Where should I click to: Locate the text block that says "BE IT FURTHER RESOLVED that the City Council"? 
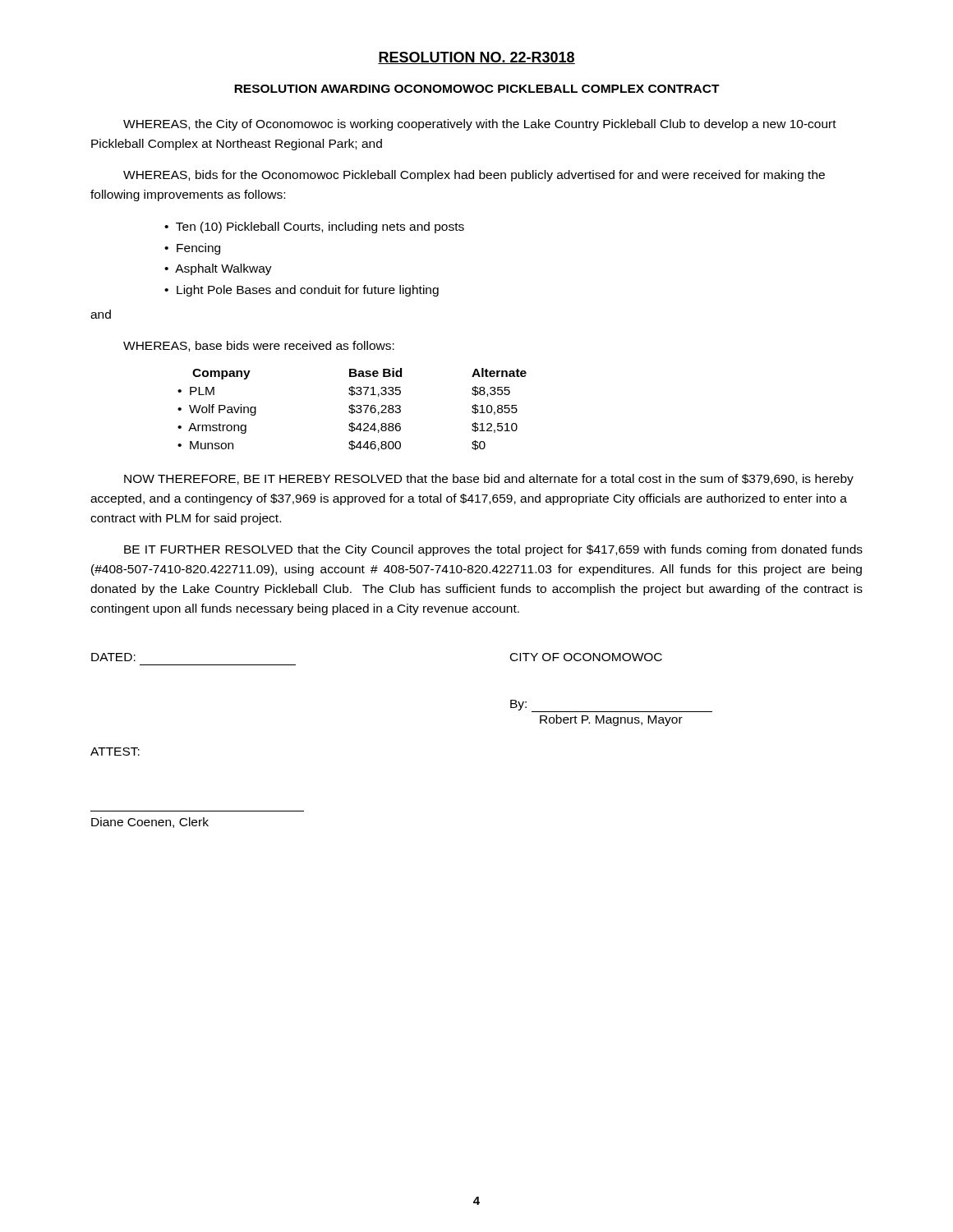(476, 579)
